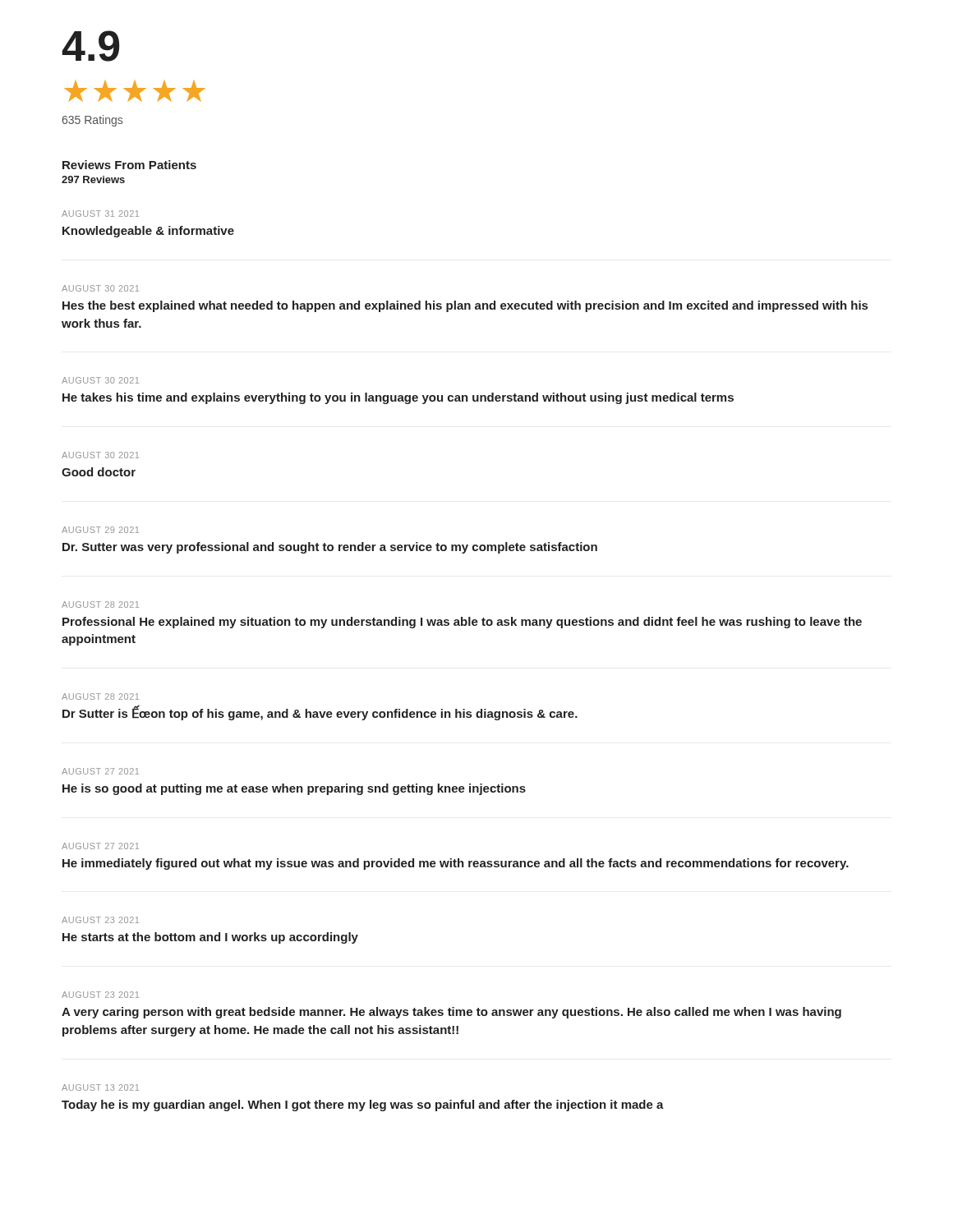Locate the text block starting "635 Ratings"

[x=92, y=120]
